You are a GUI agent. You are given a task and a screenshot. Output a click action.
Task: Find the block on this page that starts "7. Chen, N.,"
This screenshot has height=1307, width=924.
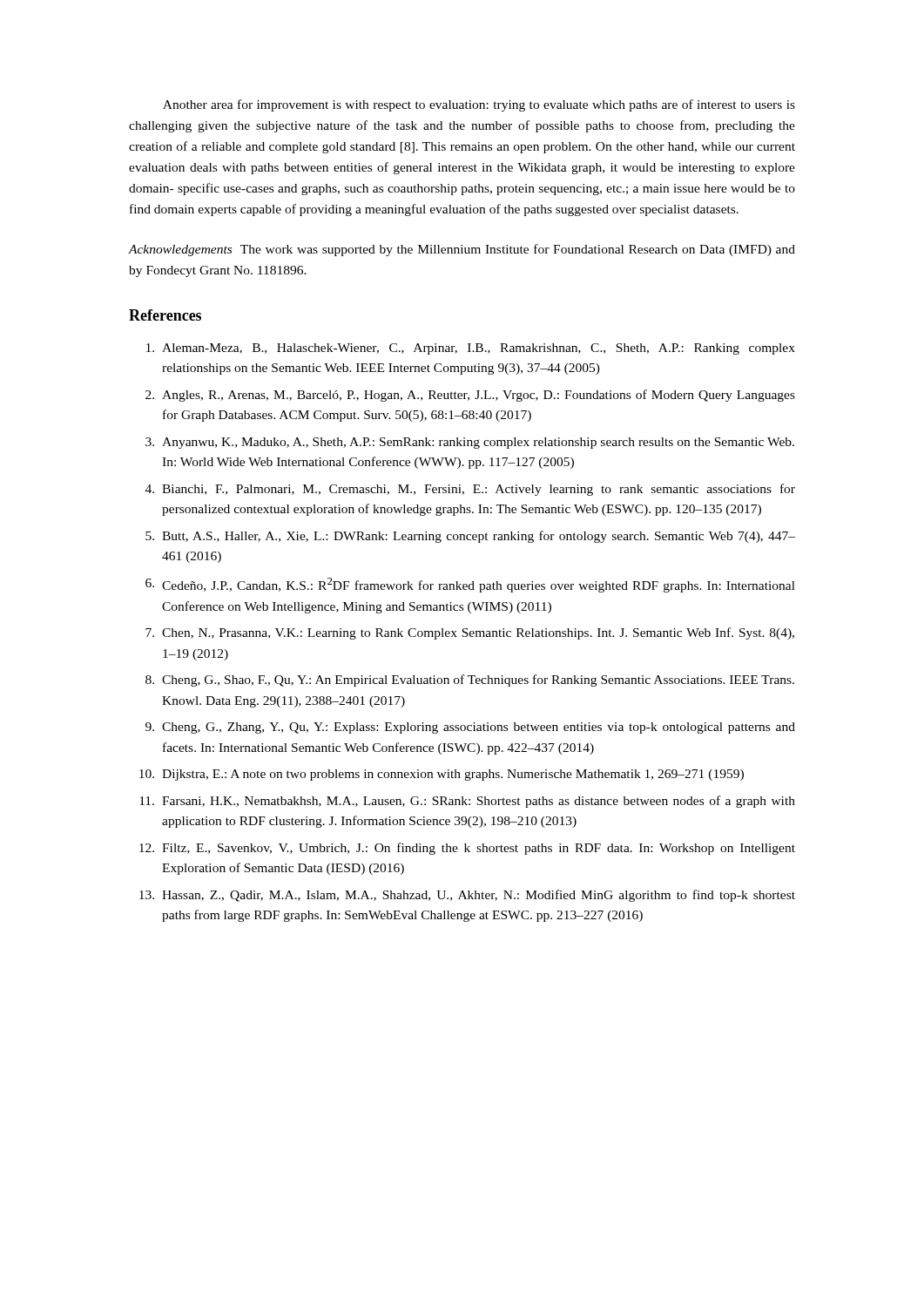click(x=462, y=643)
